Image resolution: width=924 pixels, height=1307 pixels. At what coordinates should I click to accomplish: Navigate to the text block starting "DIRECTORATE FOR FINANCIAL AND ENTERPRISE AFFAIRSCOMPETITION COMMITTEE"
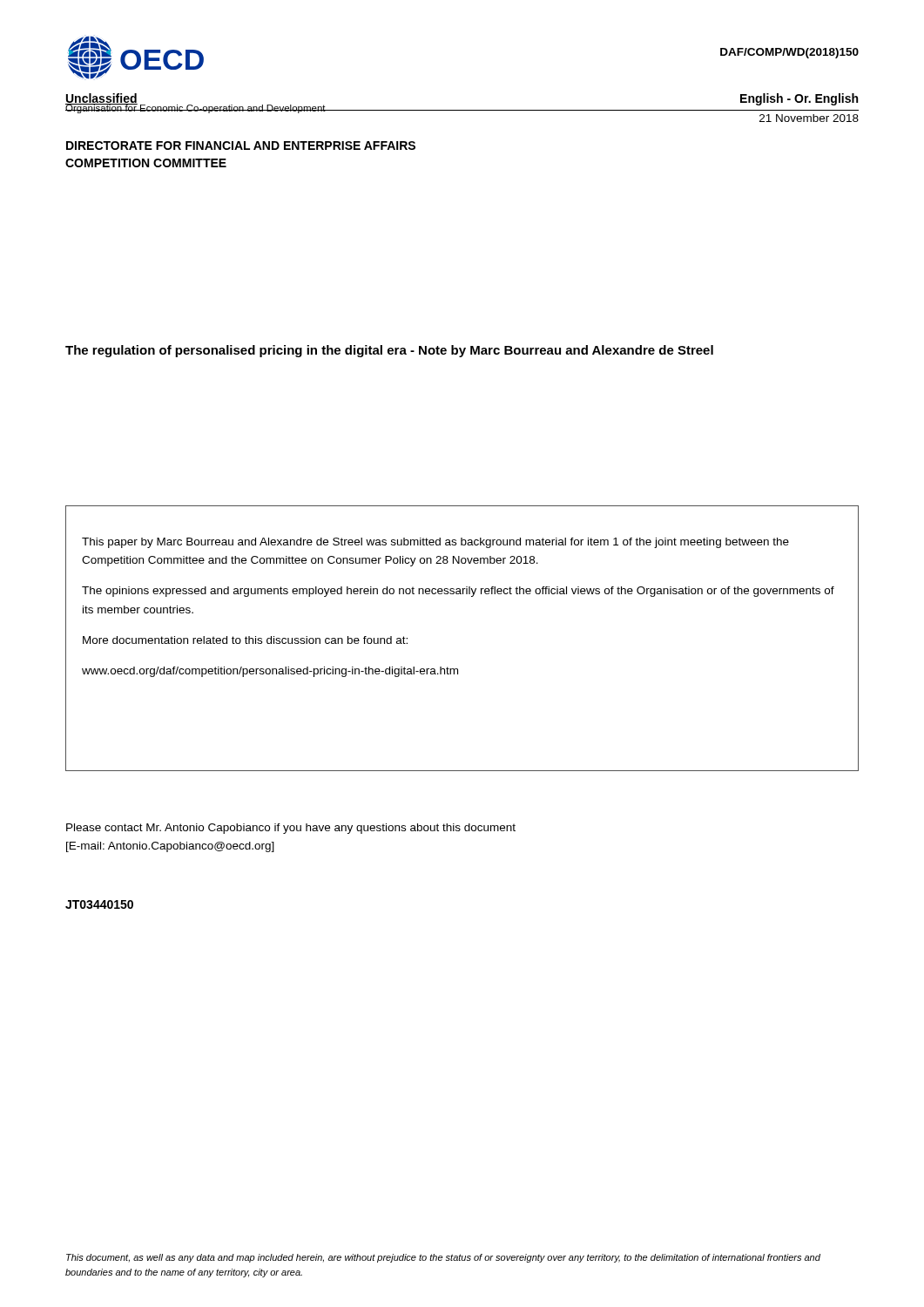241,154
